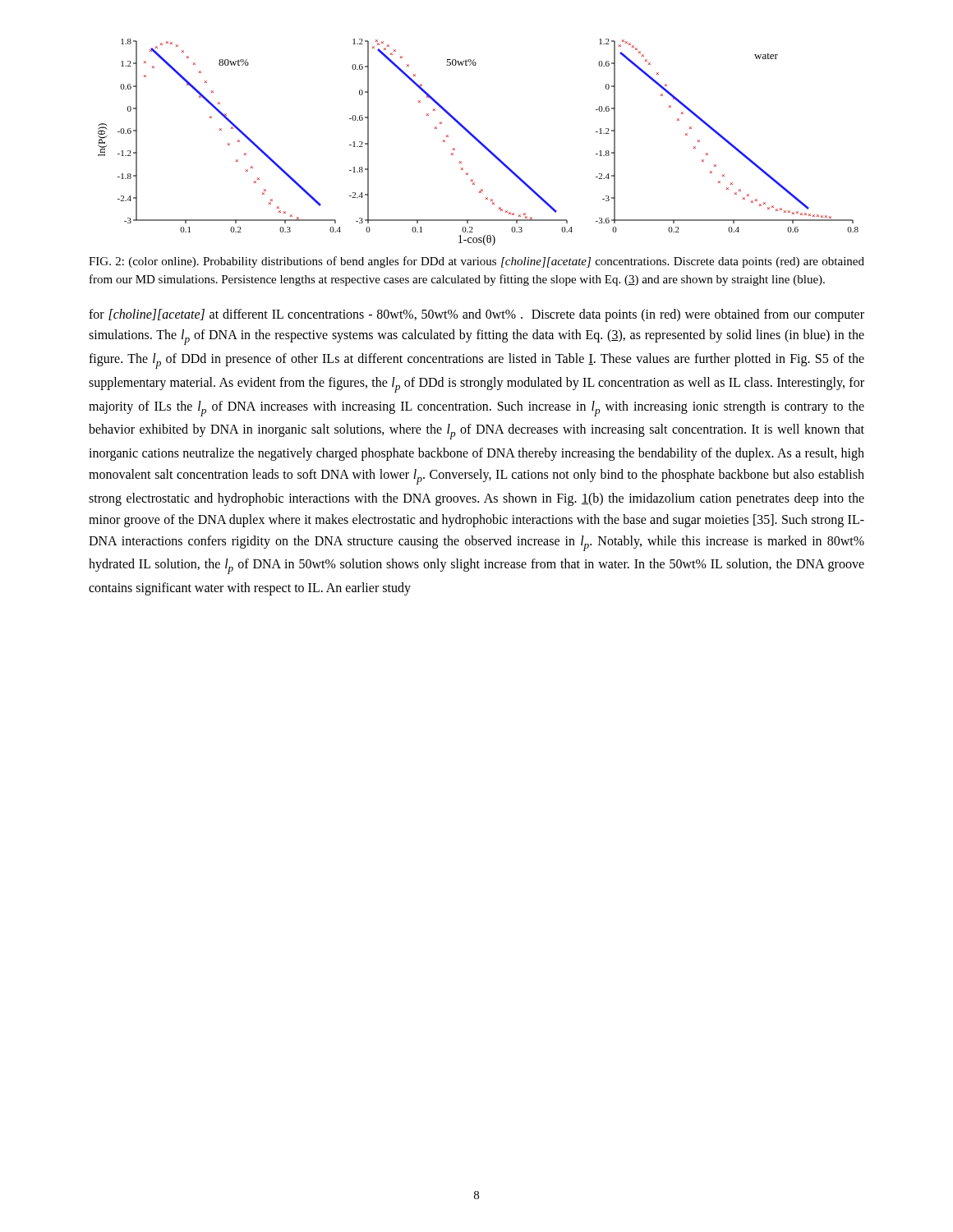The width and height of the screenshot is (953, 1232).
Task: Locate the block starting "for [choline][acetate] at different"
Action: 476,451
